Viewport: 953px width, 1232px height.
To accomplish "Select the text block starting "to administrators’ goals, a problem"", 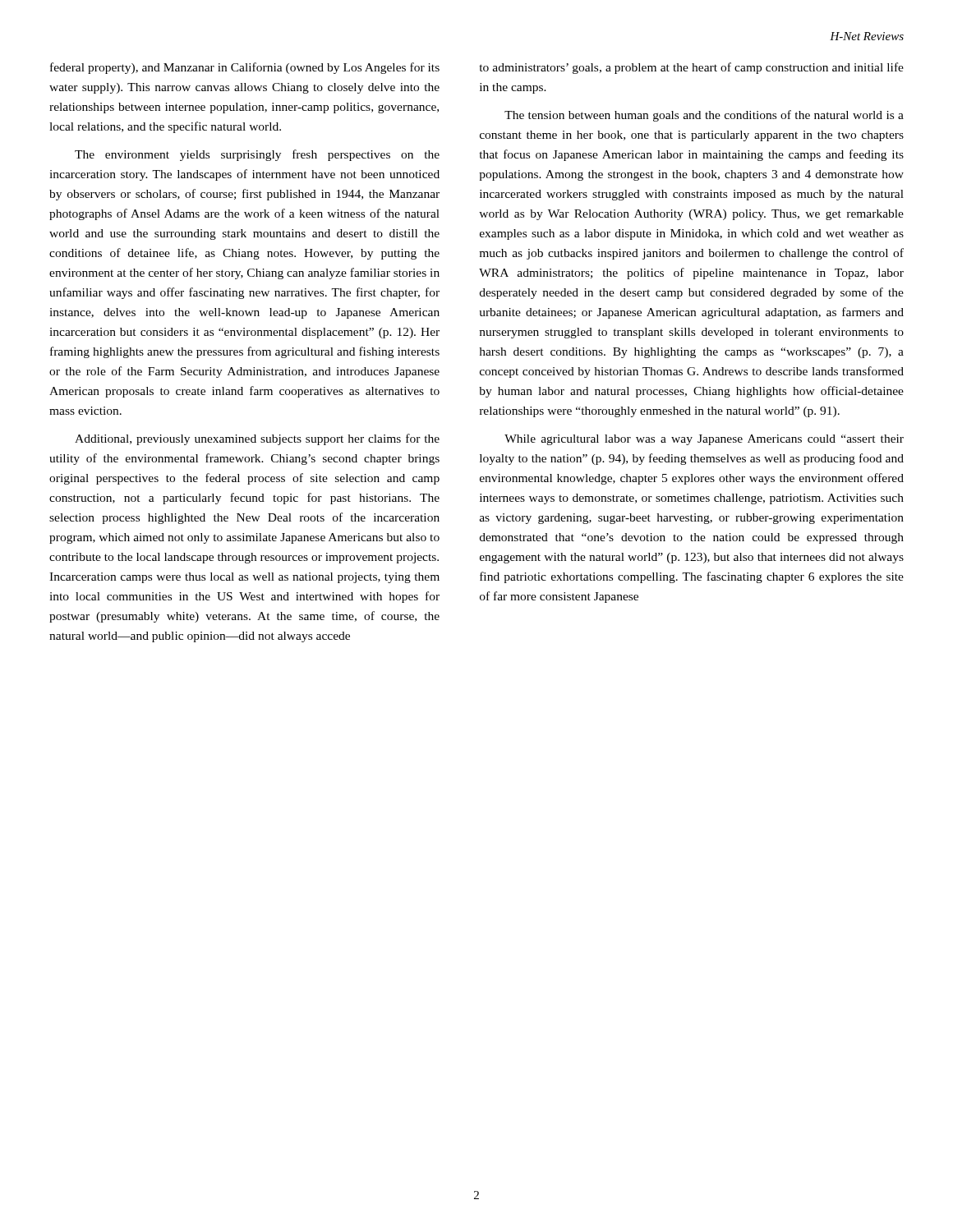I will (691, 332).
